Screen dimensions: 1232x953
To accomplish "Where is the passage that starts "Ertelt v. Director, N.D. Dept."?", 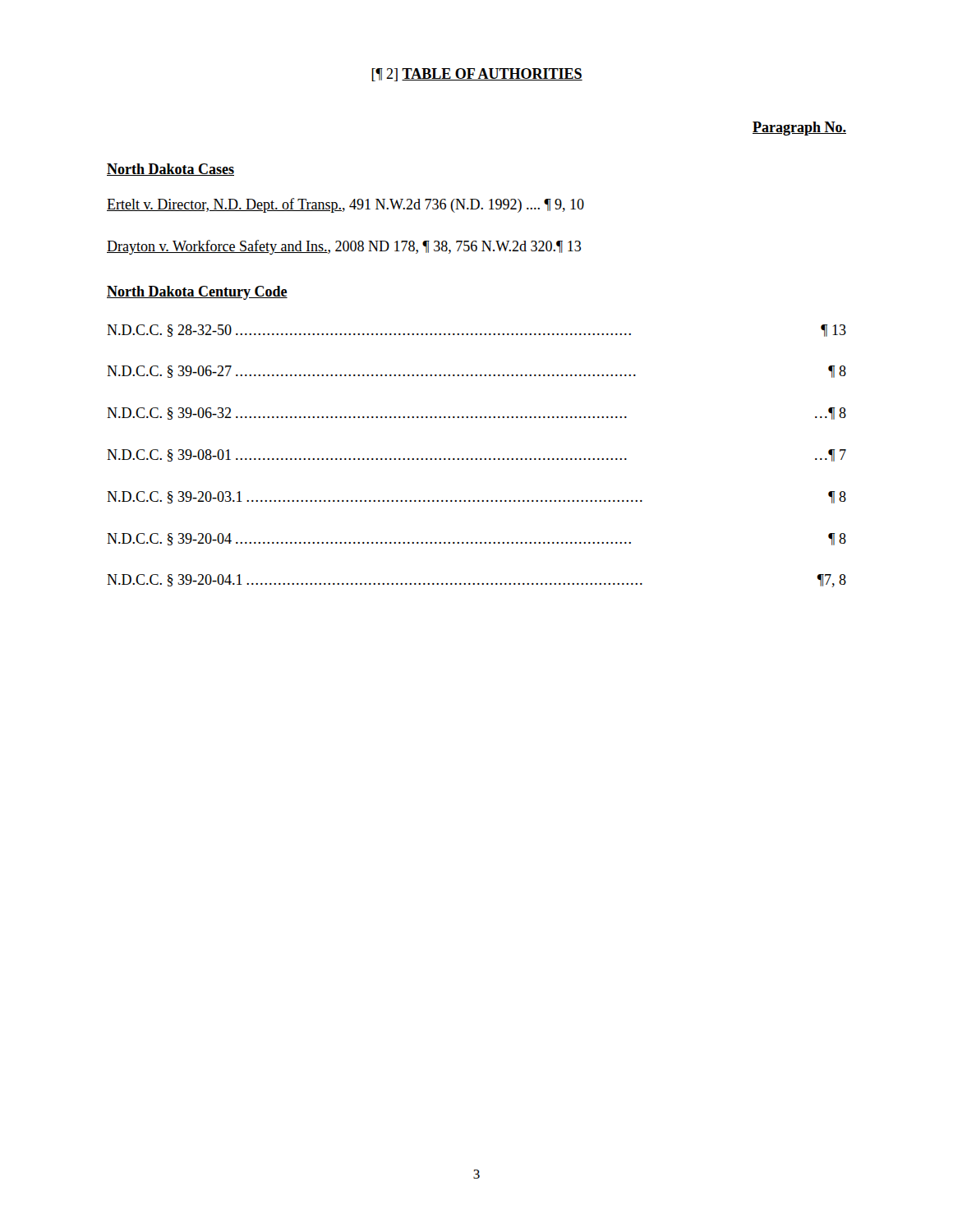I will click(346, 205).
